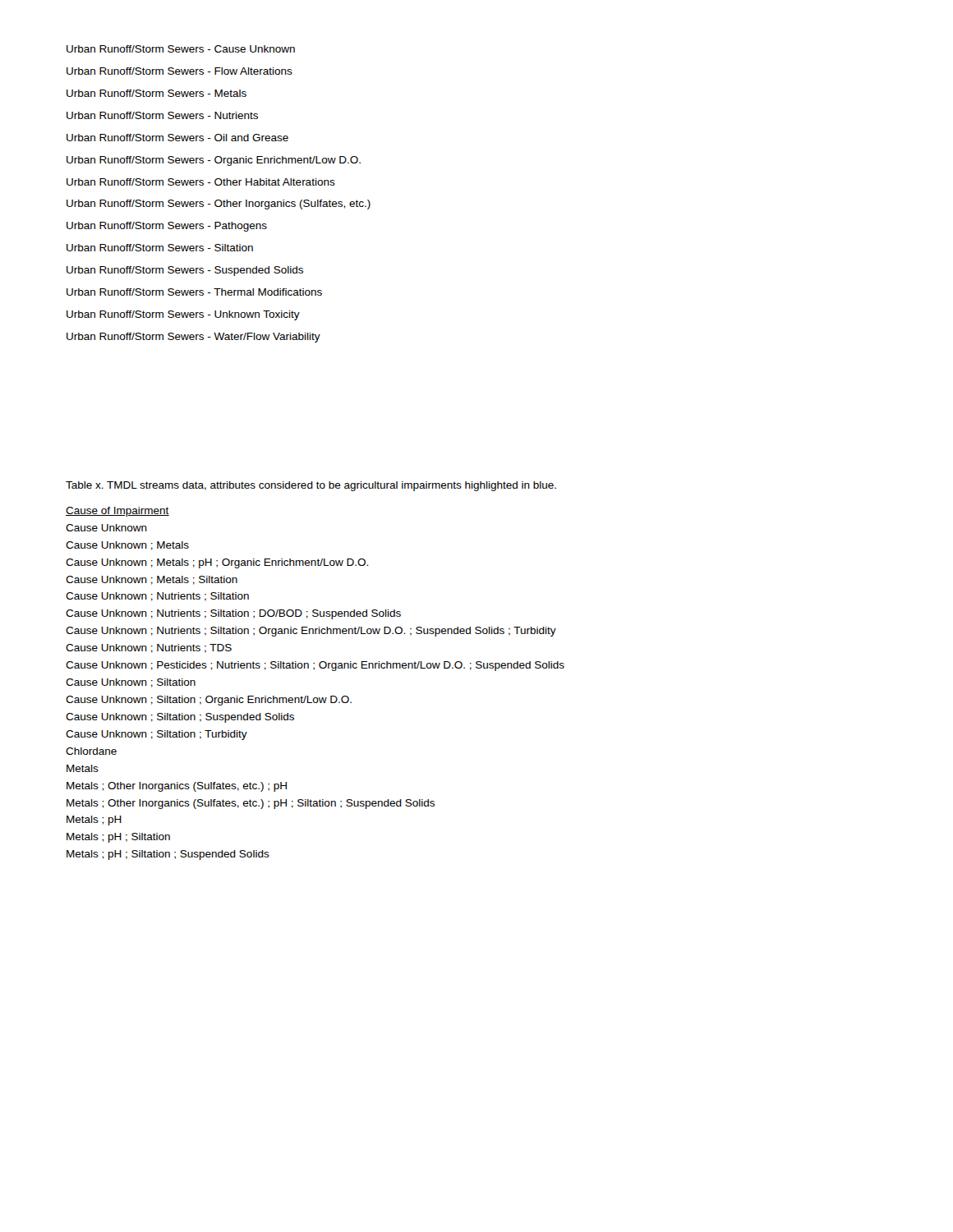Select the list item with the text "Urban Runoff/Storm Sewers - Pathogens"

pyautogui.click(x=166, y=226)
